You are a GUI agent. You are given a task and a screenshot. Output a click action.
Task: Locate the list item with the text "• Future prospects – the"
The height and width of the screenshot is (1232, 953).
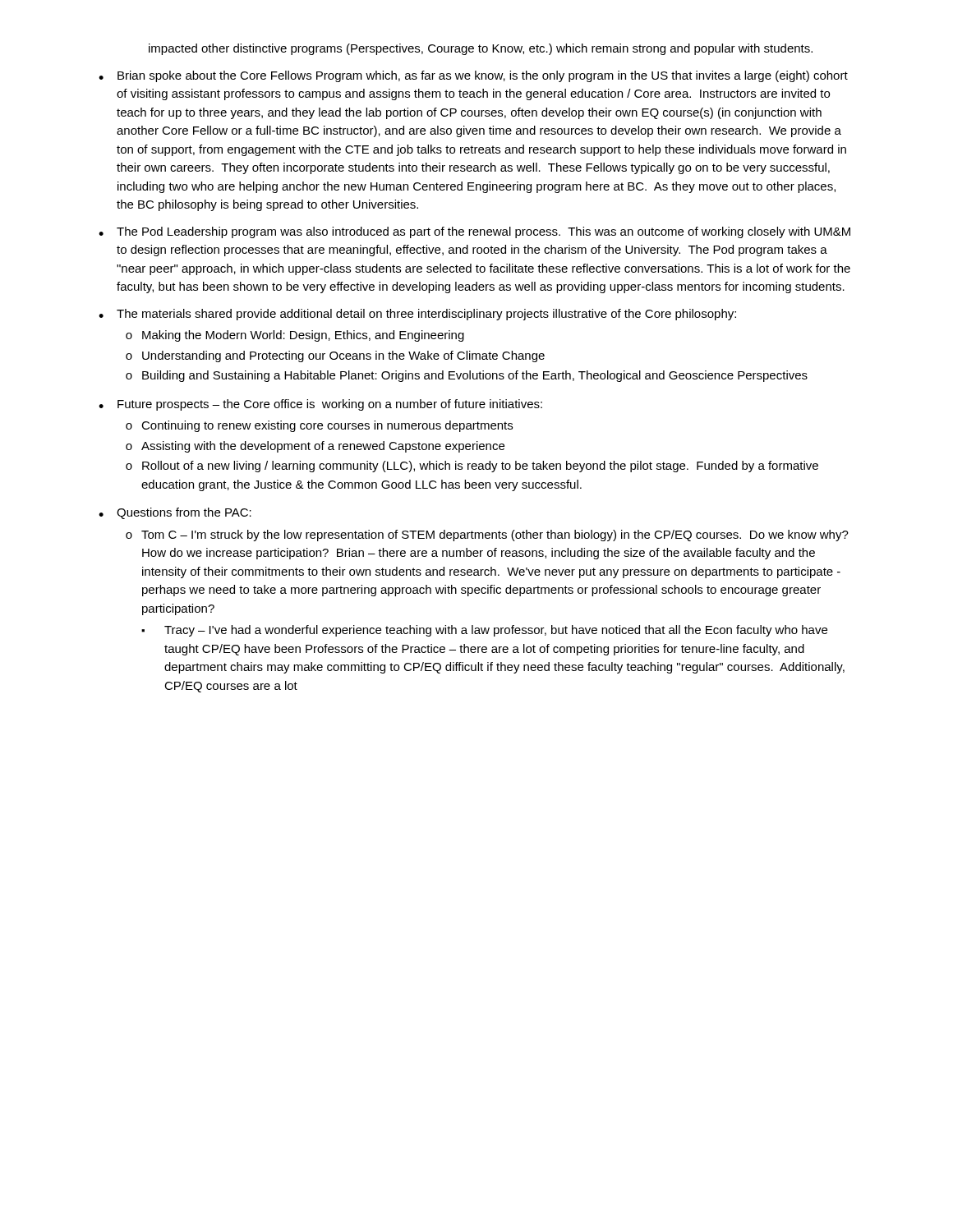click(476, 445)
